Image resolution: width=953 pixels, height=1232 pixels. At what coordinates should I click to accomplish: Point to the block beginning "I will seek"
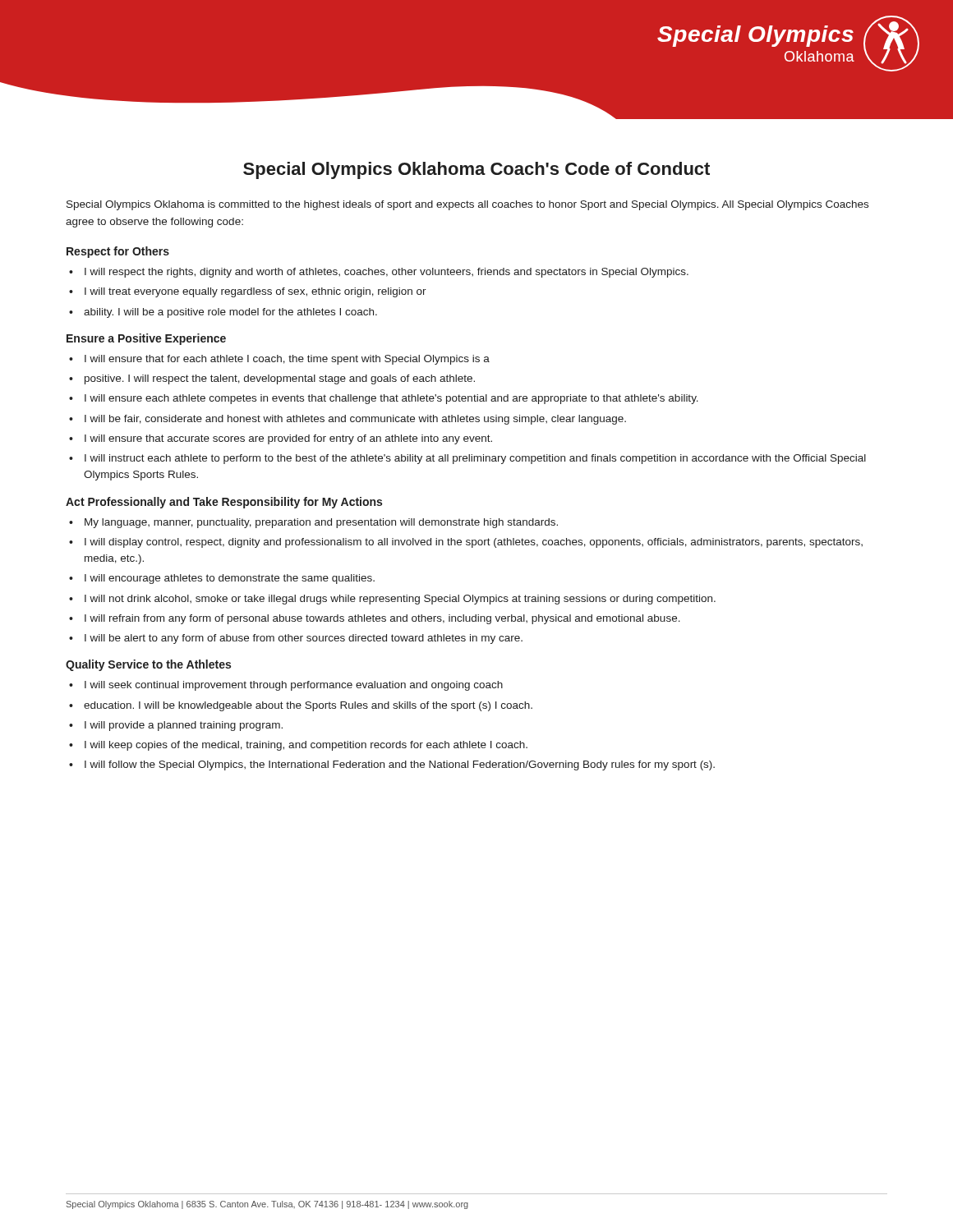[293, 685]
